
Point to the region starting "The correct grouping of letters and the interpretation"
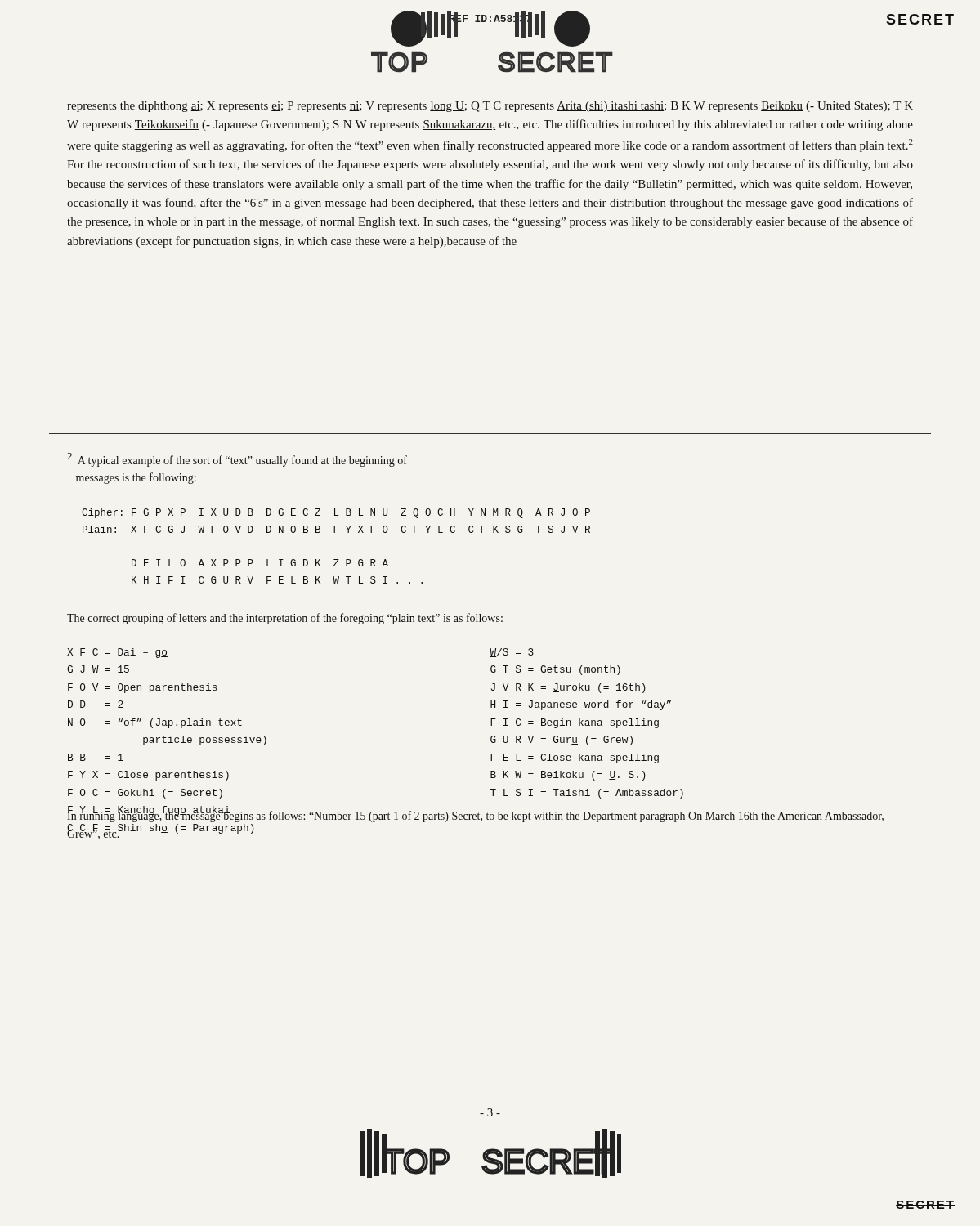click(285, 618)
